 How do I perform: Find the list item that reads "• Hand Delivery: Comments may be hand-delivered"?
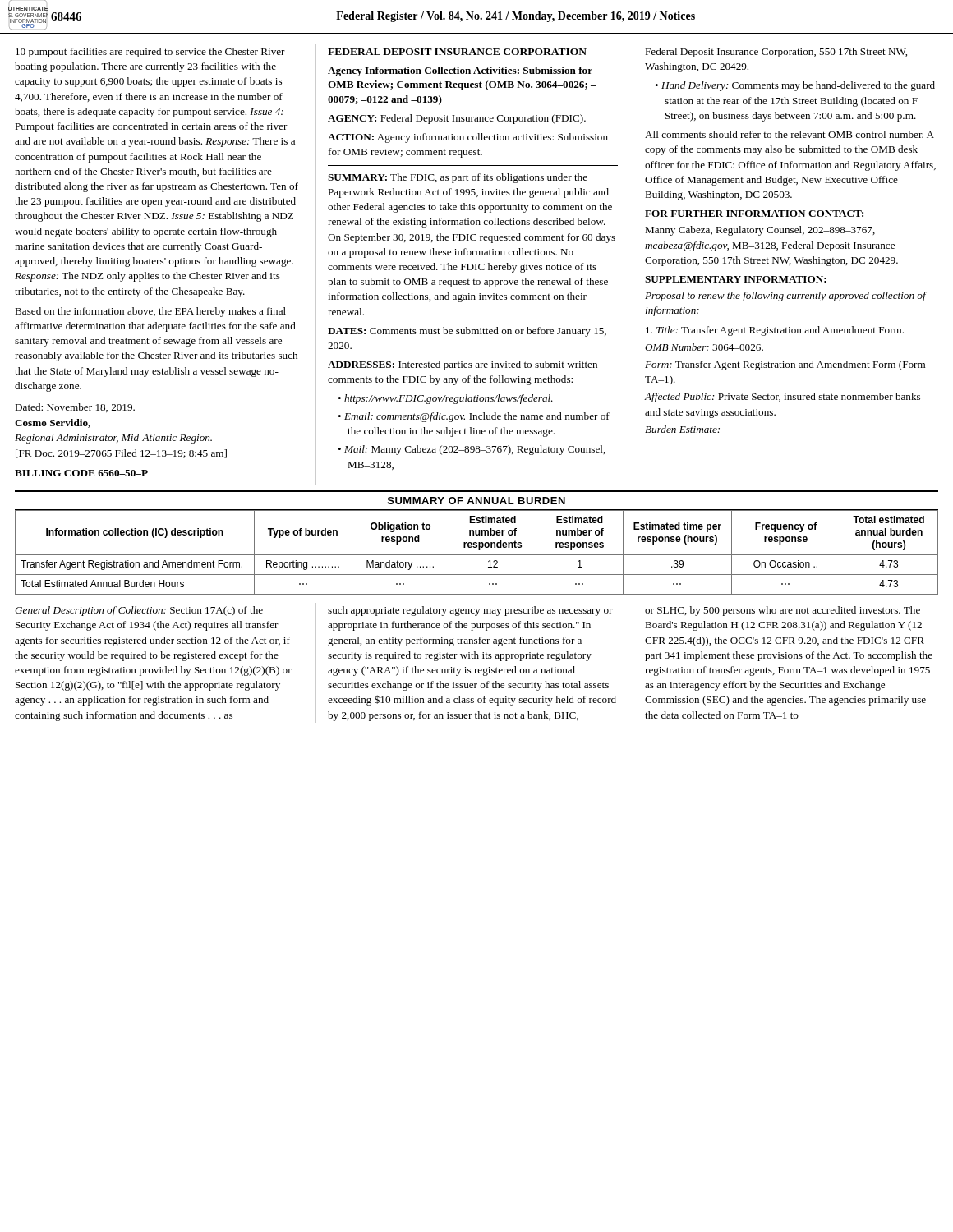tap(795, 100)
